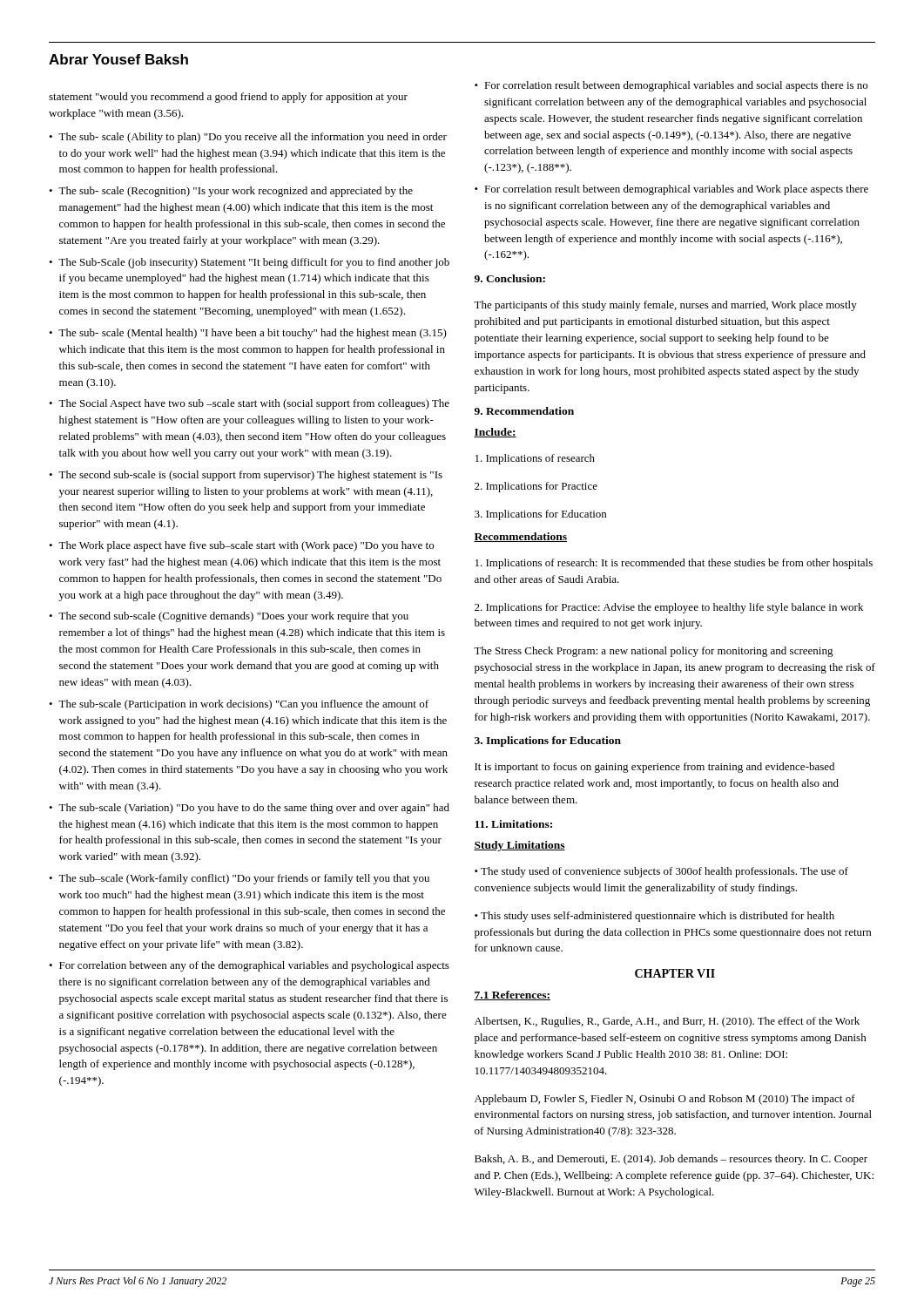Click on the element starting "9. Conclusion:"
Screen dimensions: 1307x924
click(x=510, y=278)
